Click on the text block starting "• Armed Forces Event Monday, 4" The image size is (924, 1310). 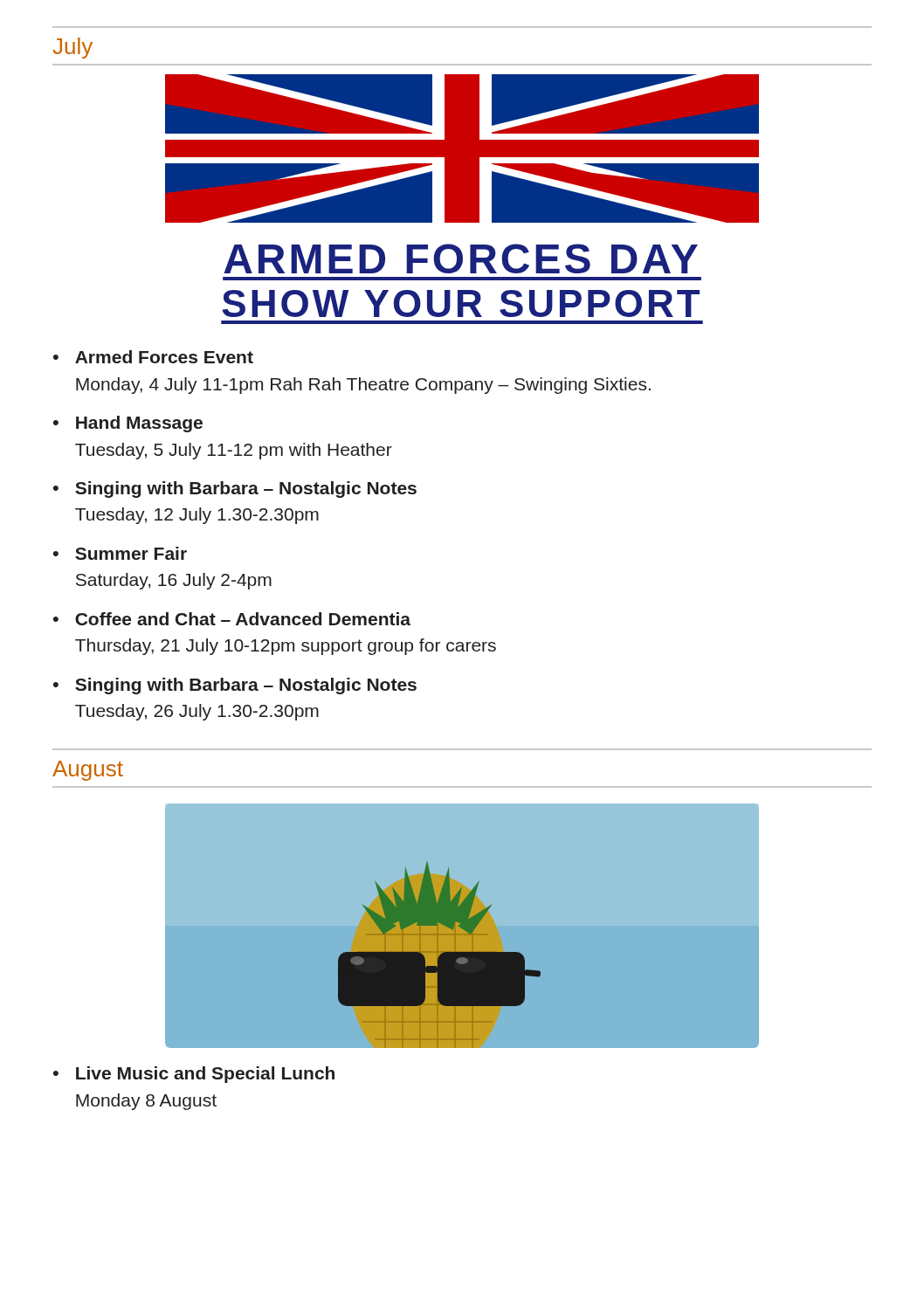(352, 371)
